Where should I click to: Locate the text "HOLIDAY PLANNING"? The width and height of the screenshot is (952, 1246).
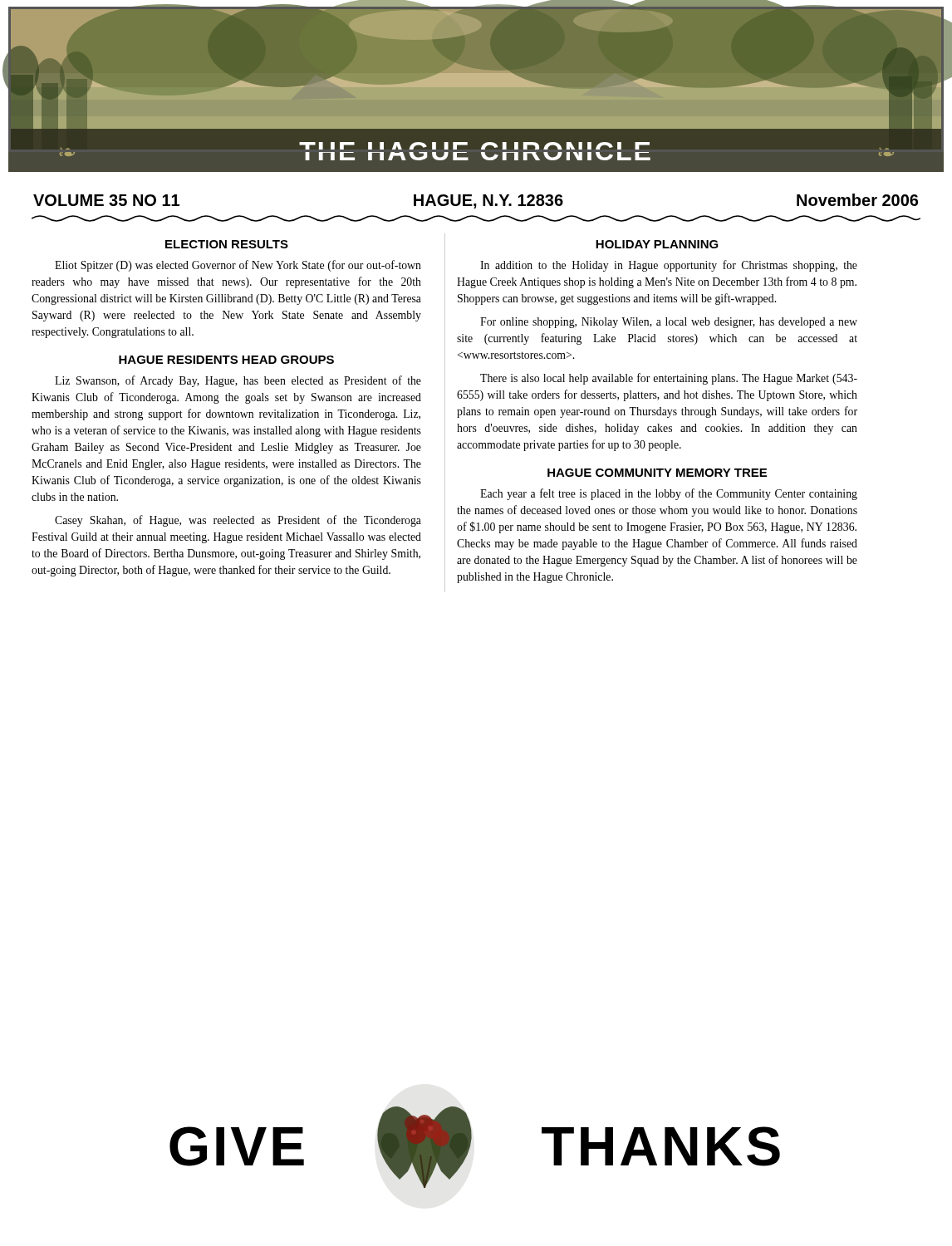657,244
